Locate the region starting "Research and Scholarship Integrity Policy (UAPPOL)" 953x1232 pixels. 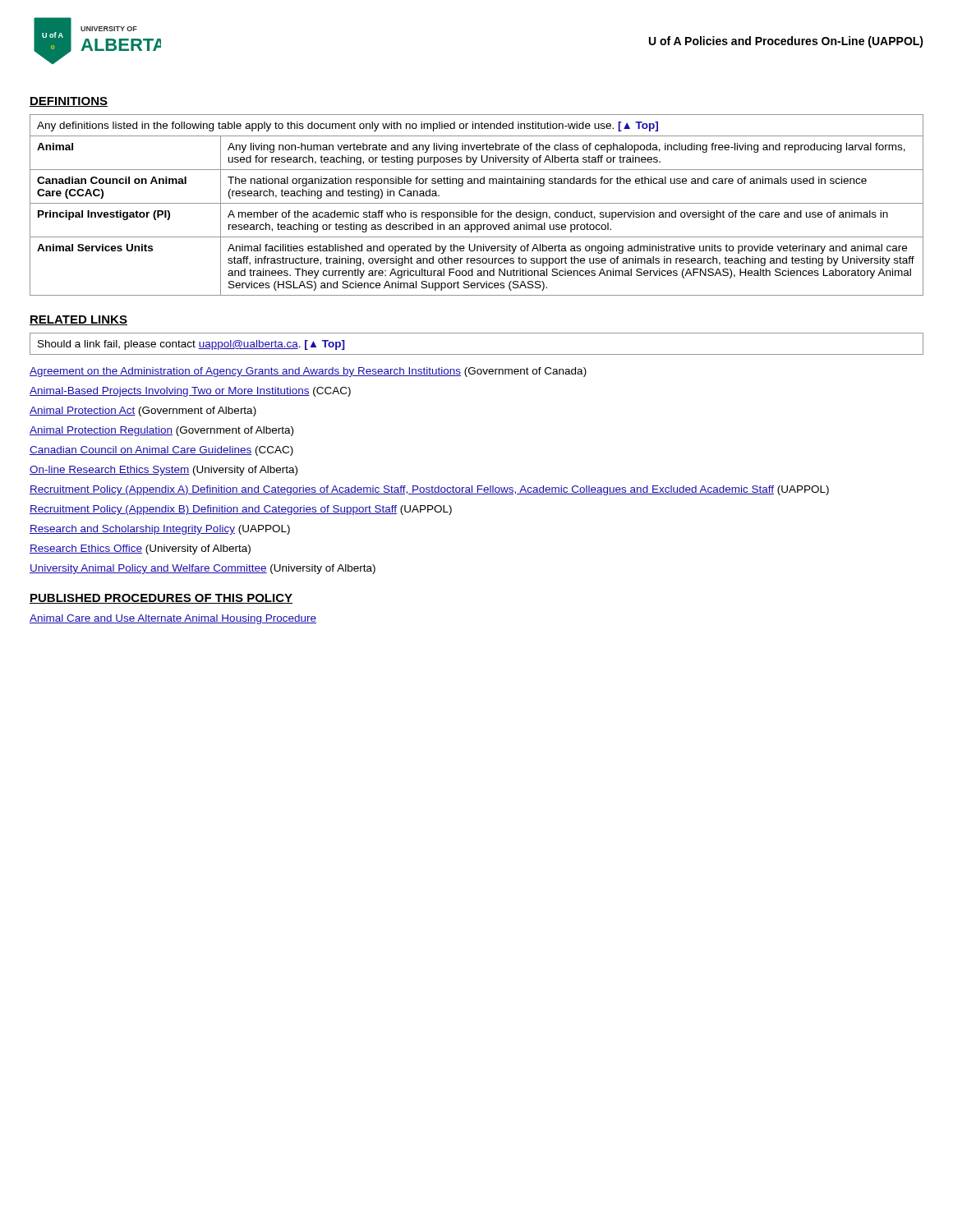pos(160,529)
